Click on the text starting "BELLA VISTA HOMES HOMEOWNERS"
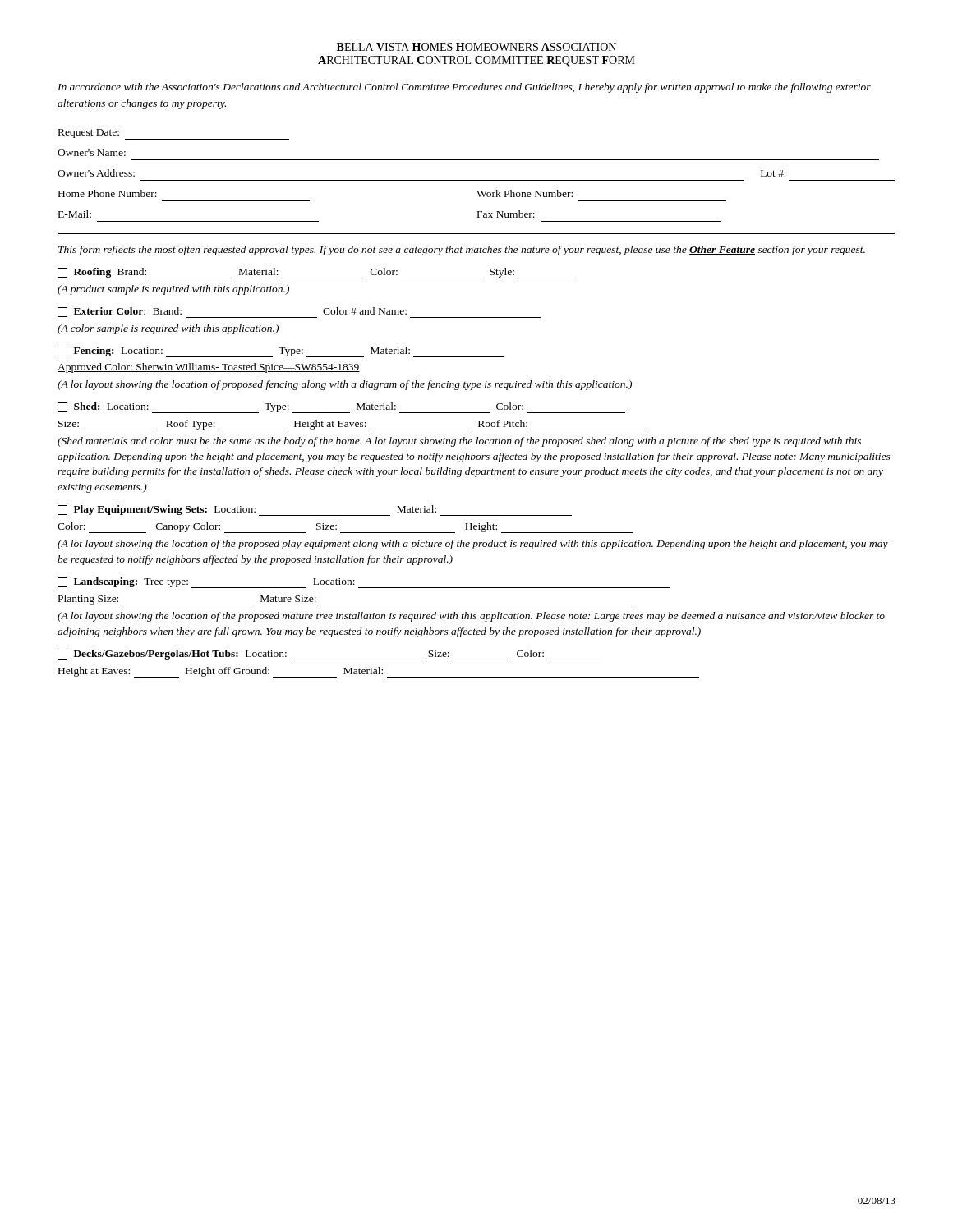The image size is (953, 1232). [x=476, y=54]
